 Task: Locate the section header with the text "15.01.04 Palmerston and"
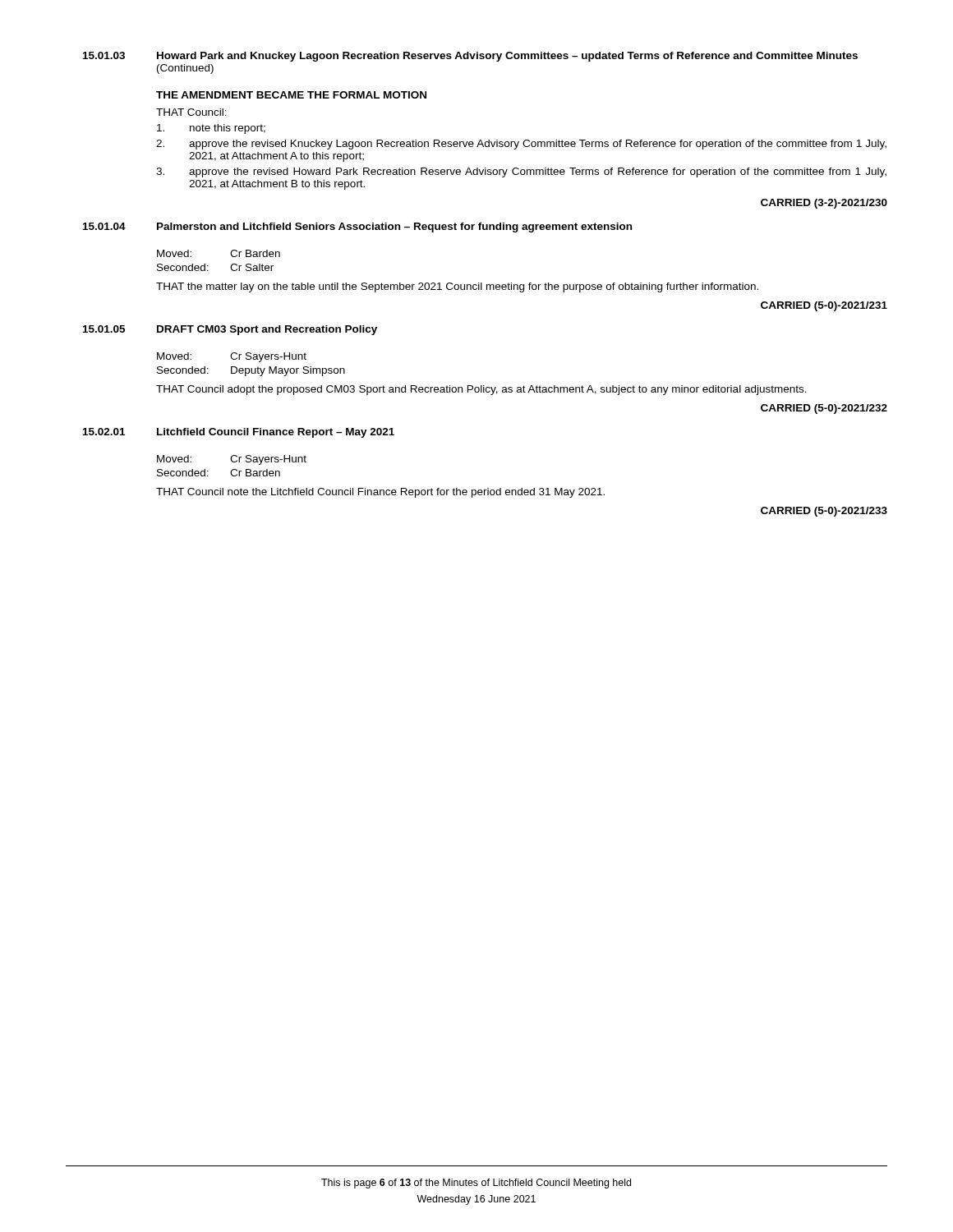(485, 226)
